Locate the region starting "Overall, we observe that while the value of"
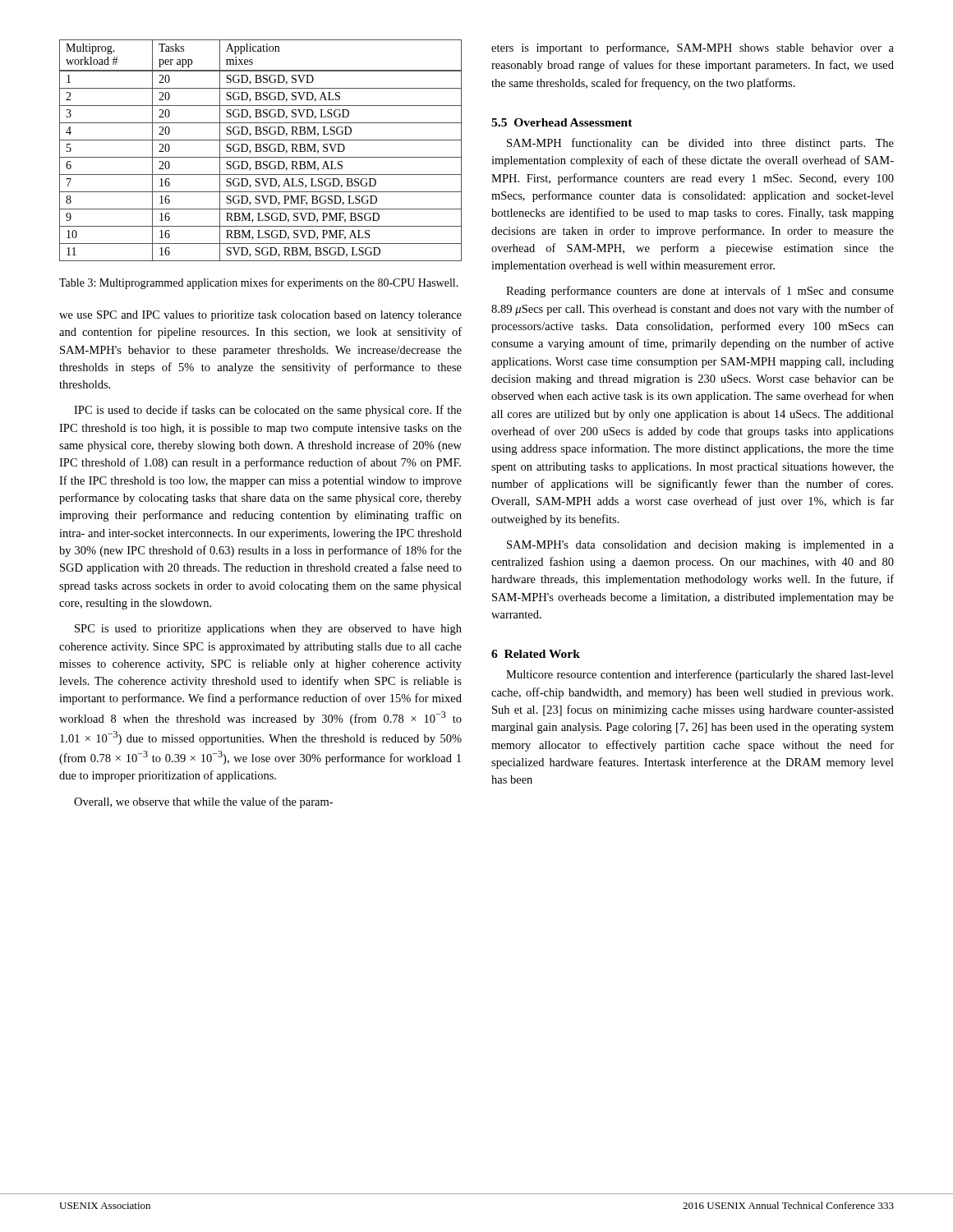Screen dimensions: 1232x953 point(204,801)
